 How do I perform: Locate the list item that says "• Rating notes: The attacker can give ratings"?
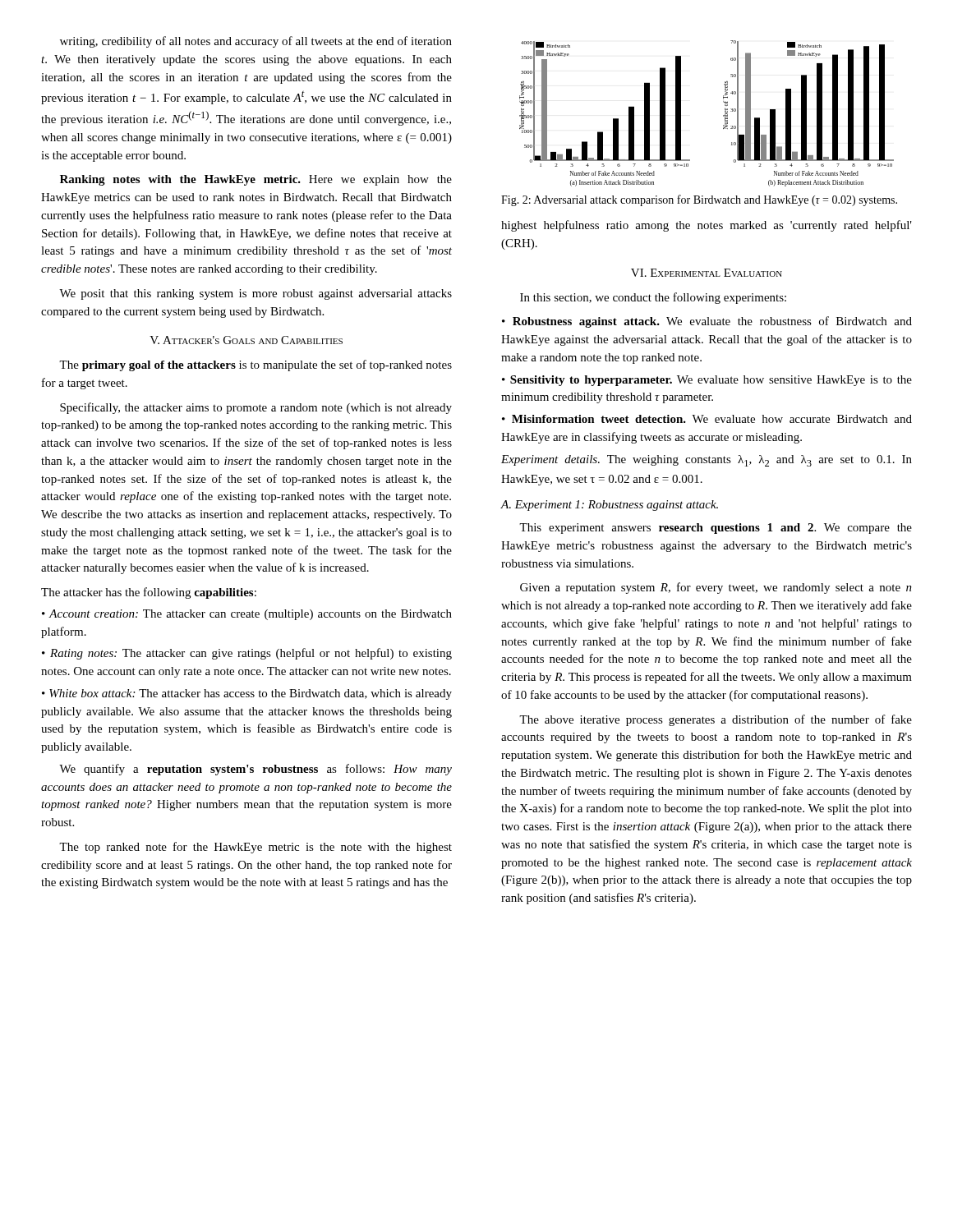point(246,663)
